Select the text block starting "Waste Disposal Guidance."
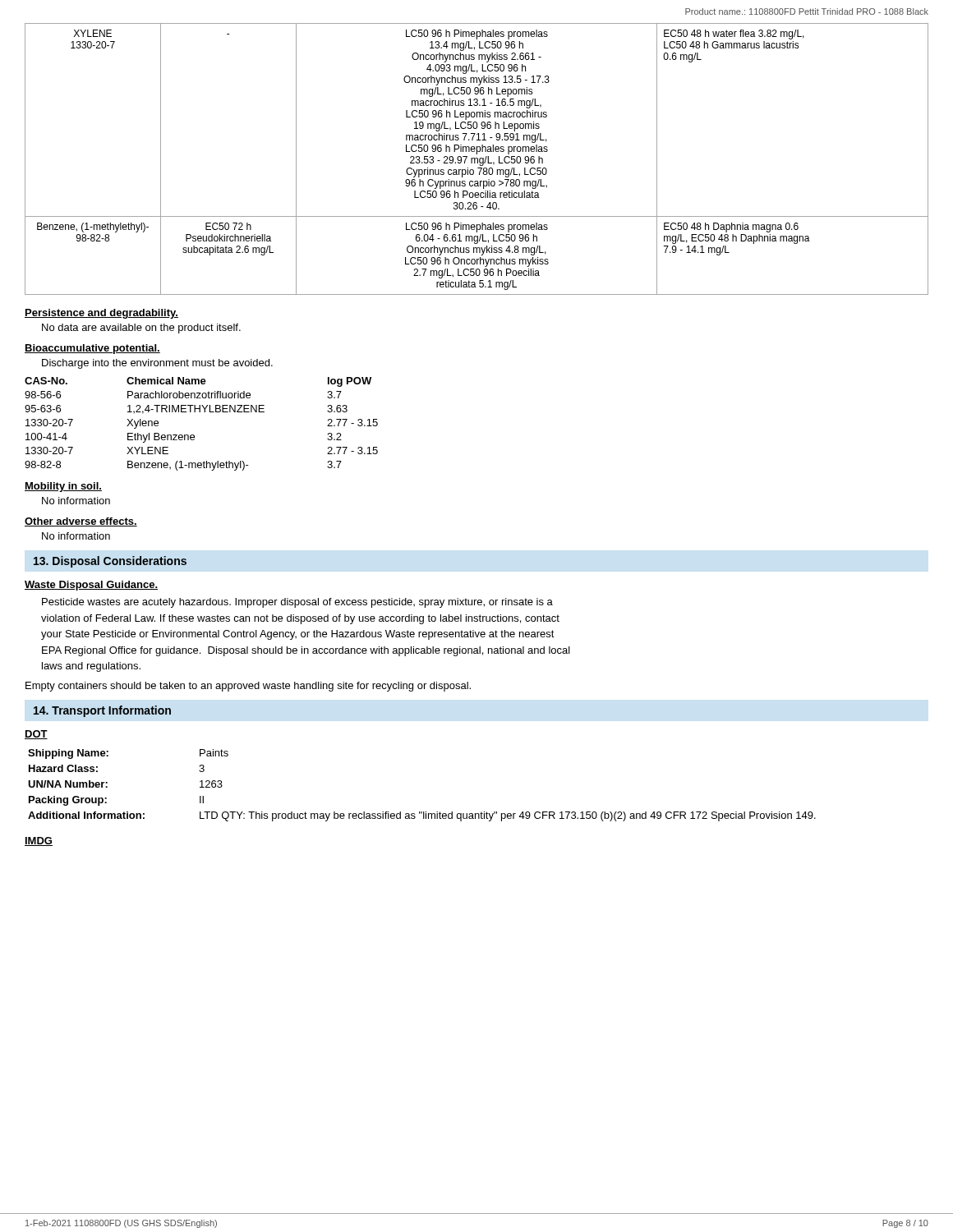The width and height of the screenshot is (953, 1232). tap(91, 584)
